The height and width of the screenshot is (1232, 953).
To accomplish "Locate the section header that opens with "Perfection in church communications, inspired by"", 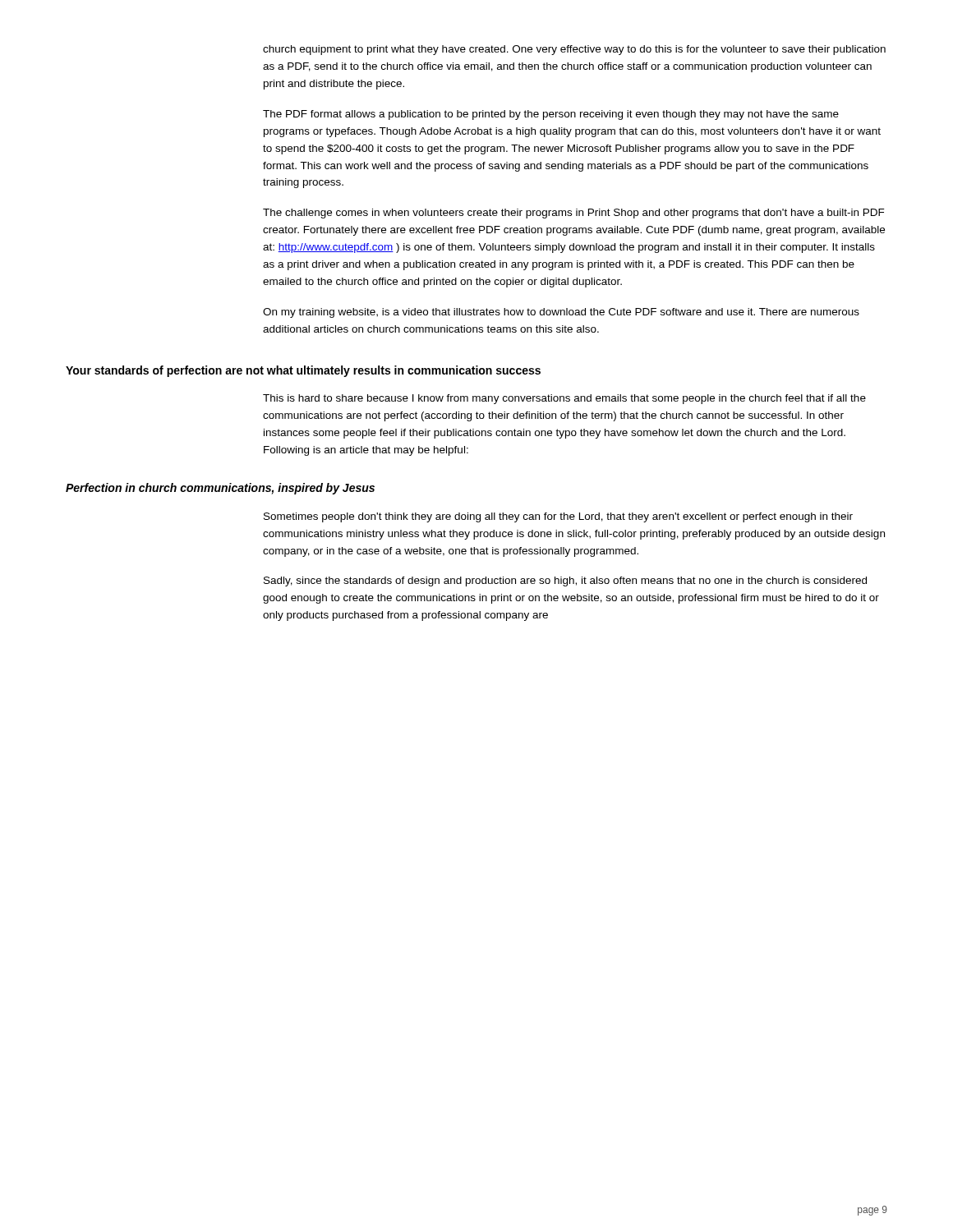I will coord(220,488).
